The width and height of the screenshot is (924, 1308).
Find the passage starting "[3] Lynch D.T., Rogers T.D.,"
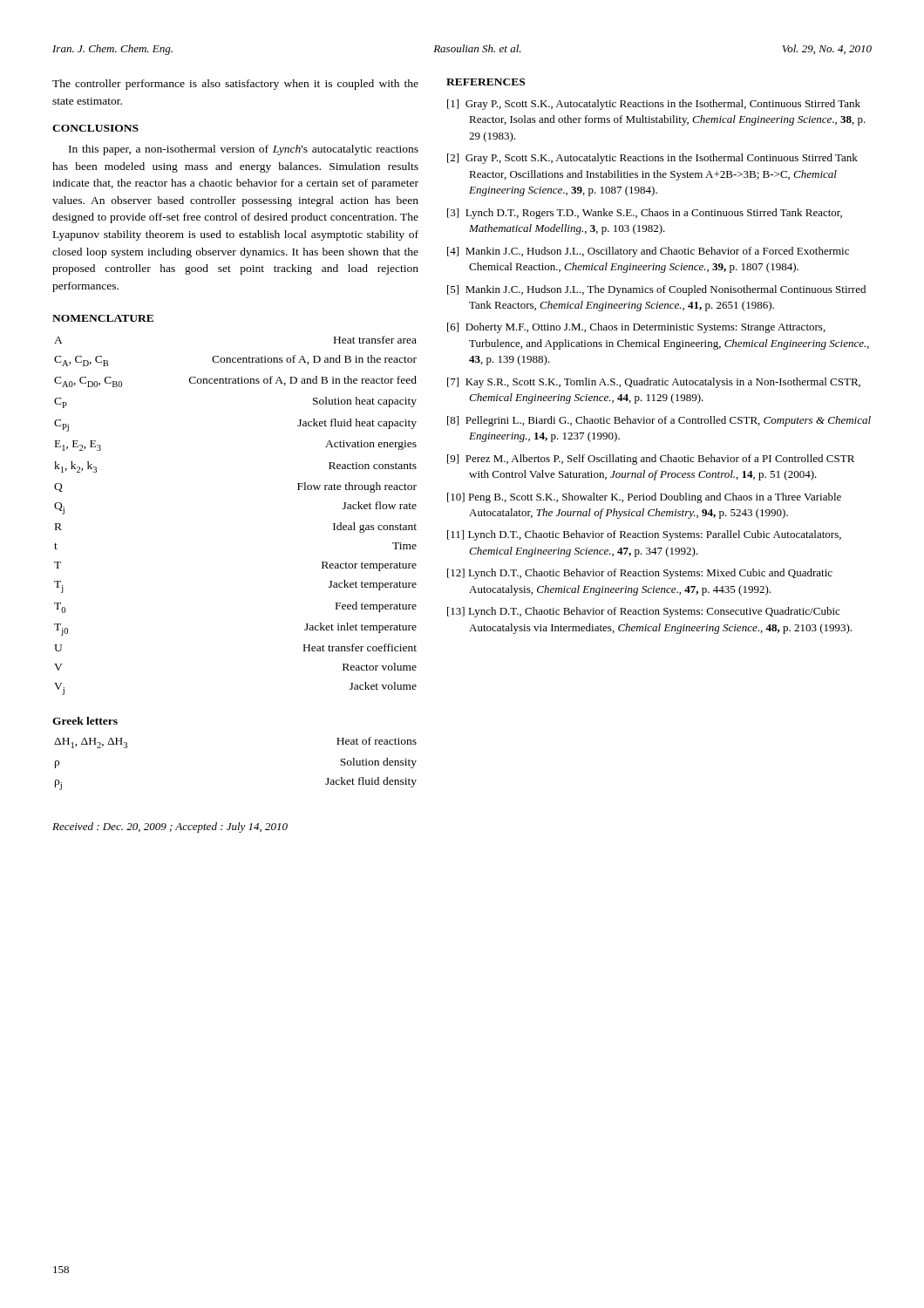pos(645,220)
